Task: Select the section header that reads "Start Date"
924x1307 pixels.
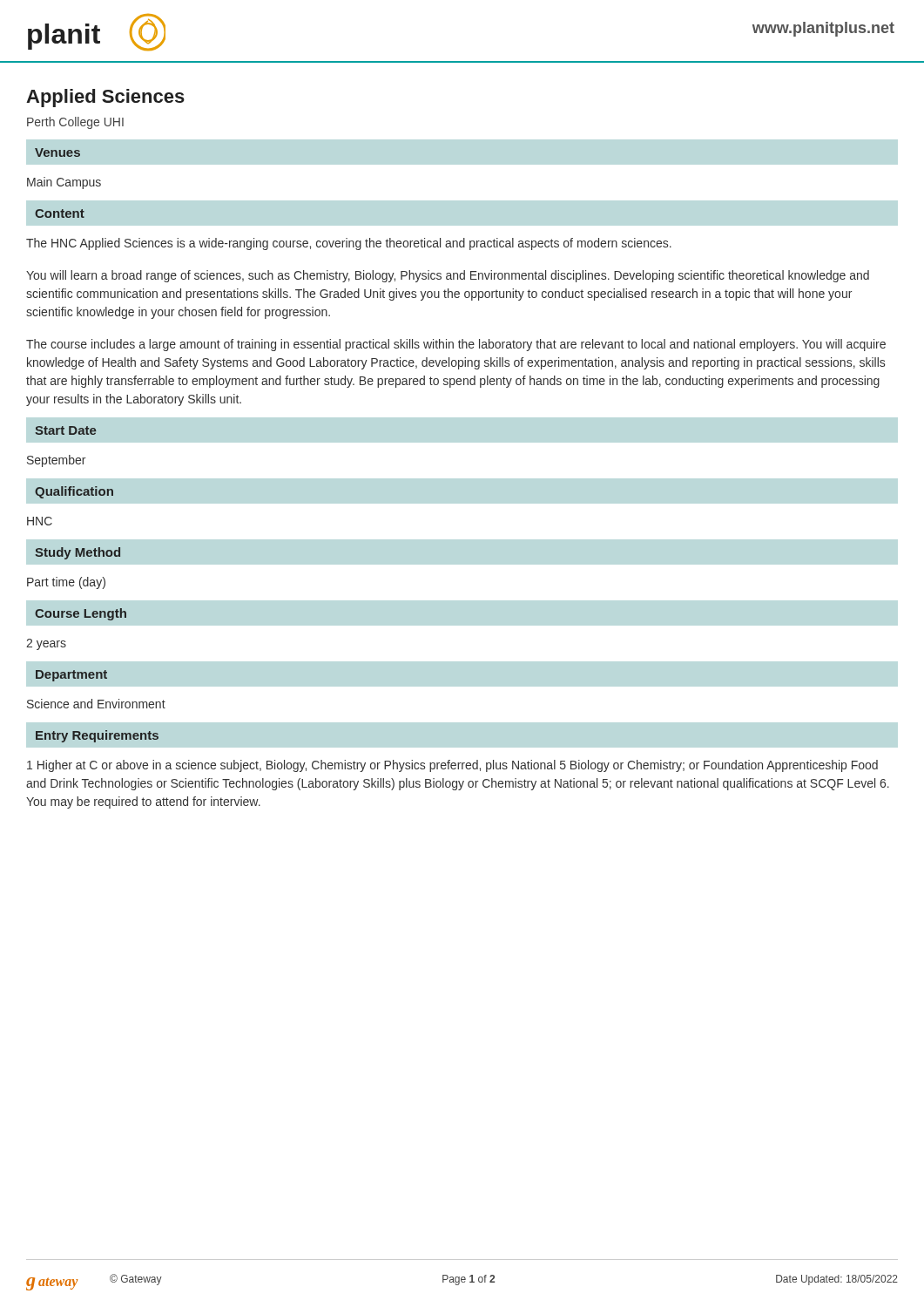Action: tap(66, 430)
